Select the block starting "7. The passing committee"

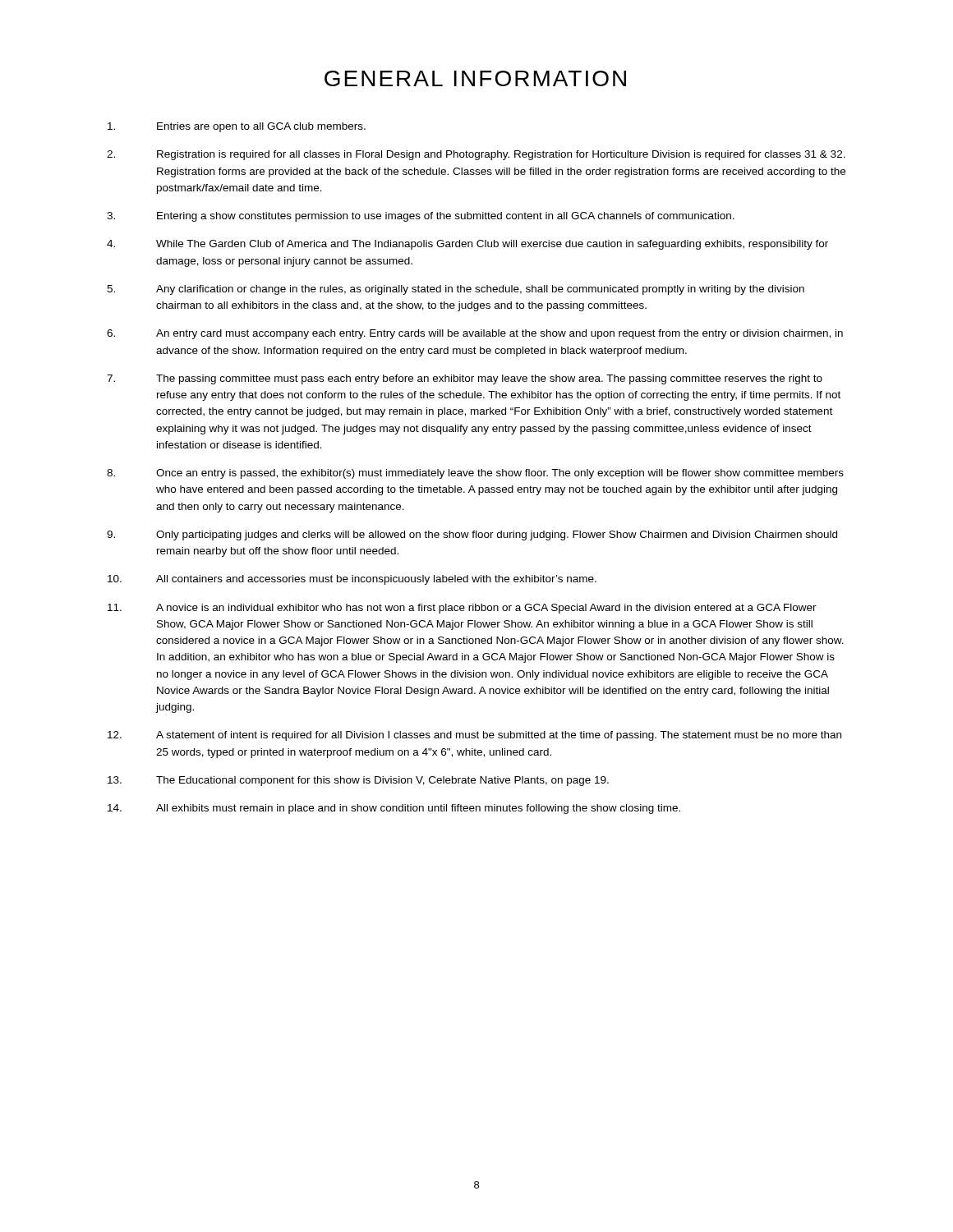coord(476,412)
